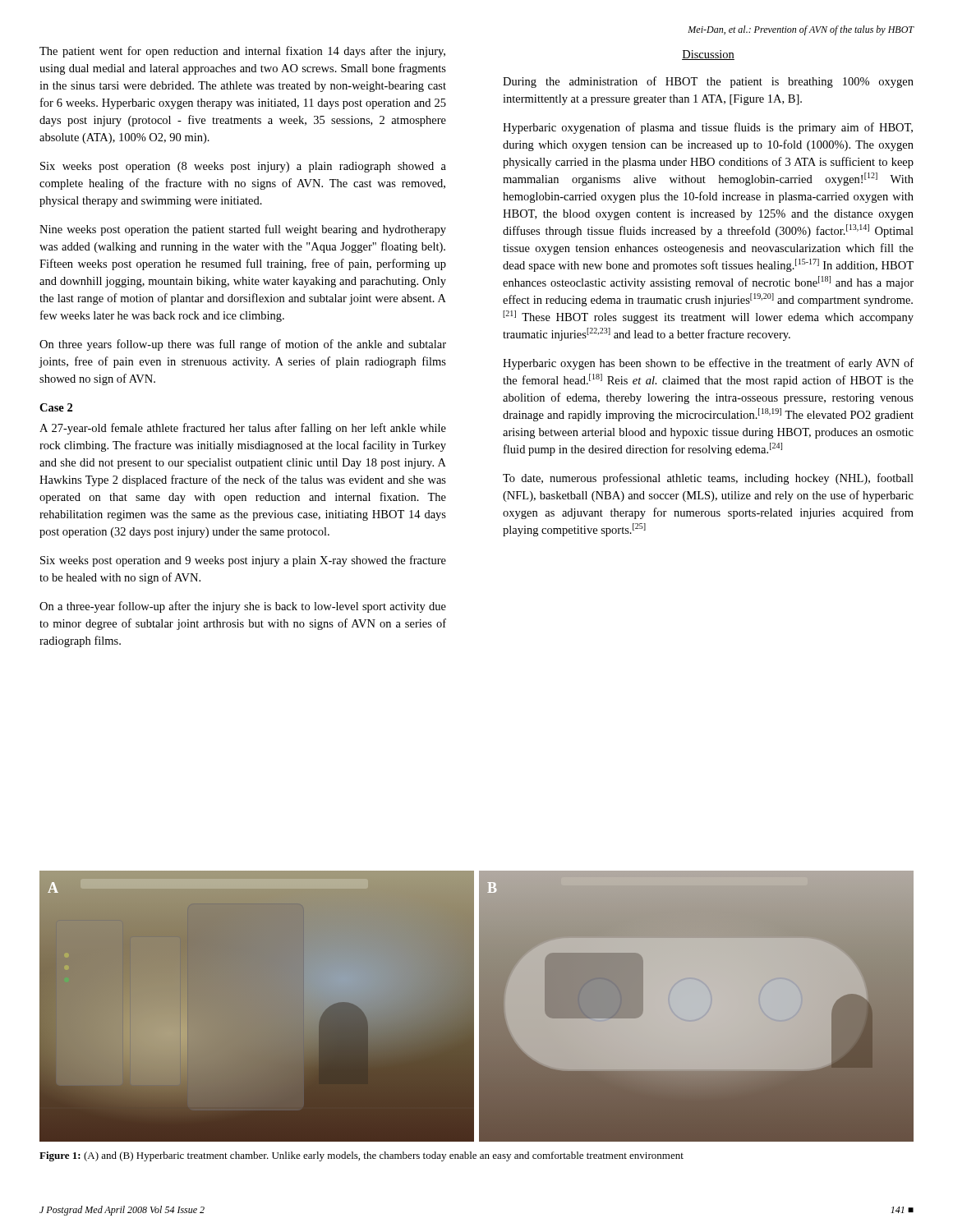Select the text block that reads "A 27-year-old female athlete"
Image resolution: width=953 pixels, height=1232 pixels.
[x=243, y=480]
